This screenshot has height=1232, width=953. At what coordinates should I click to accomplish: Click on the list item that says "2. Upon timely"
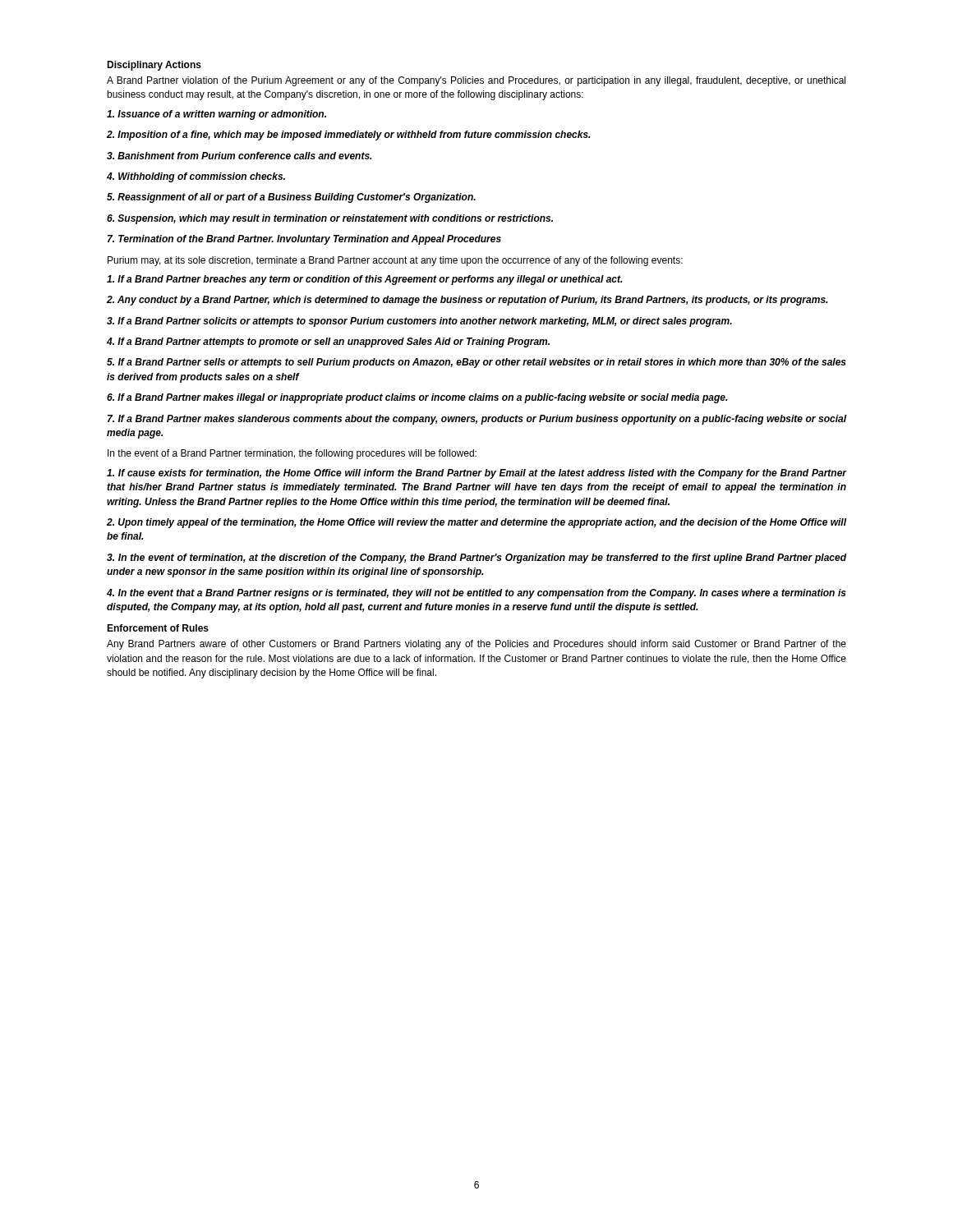point(476,529)
